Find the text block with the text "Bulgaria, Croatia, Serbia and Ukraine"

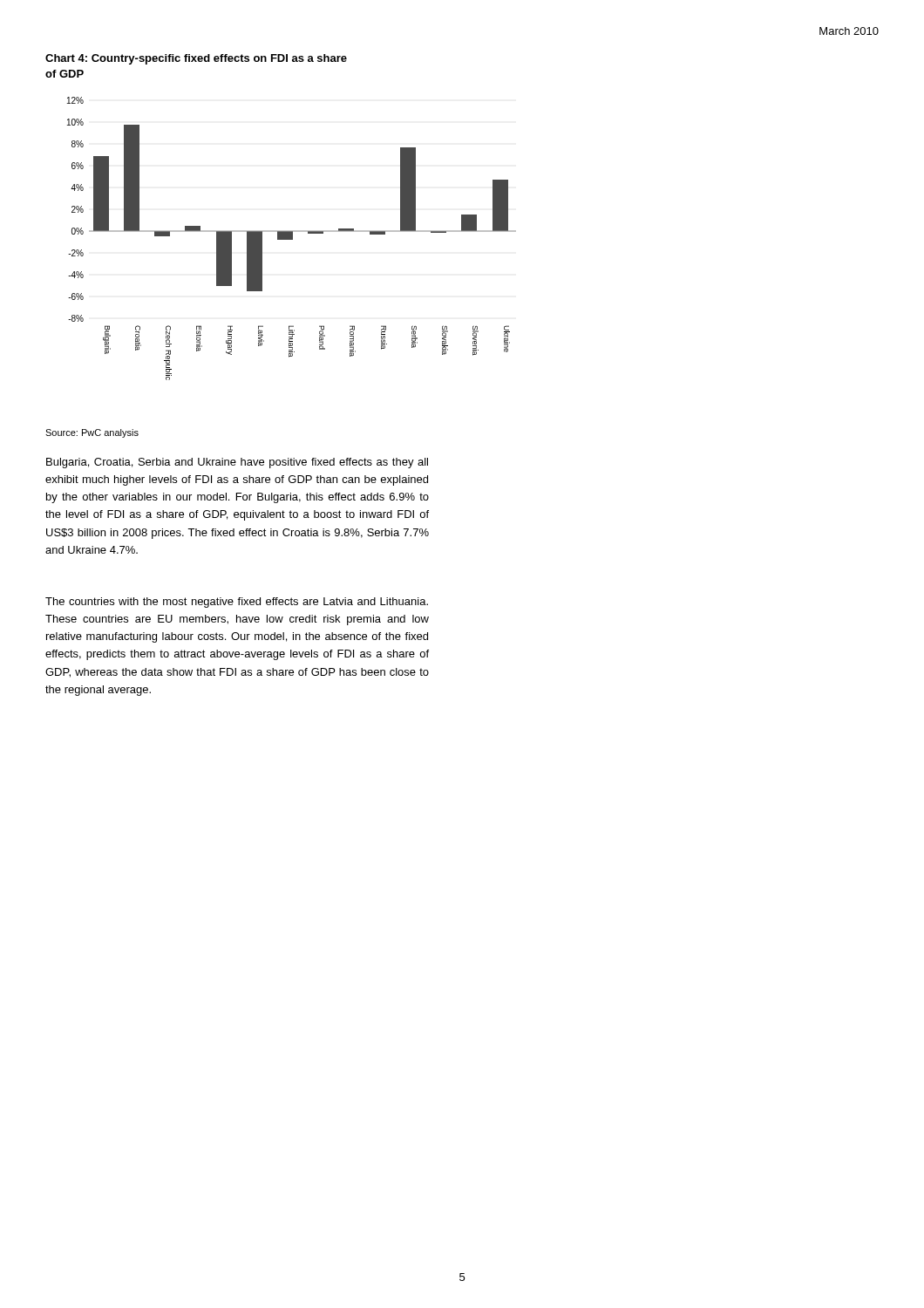pos(237,506)
